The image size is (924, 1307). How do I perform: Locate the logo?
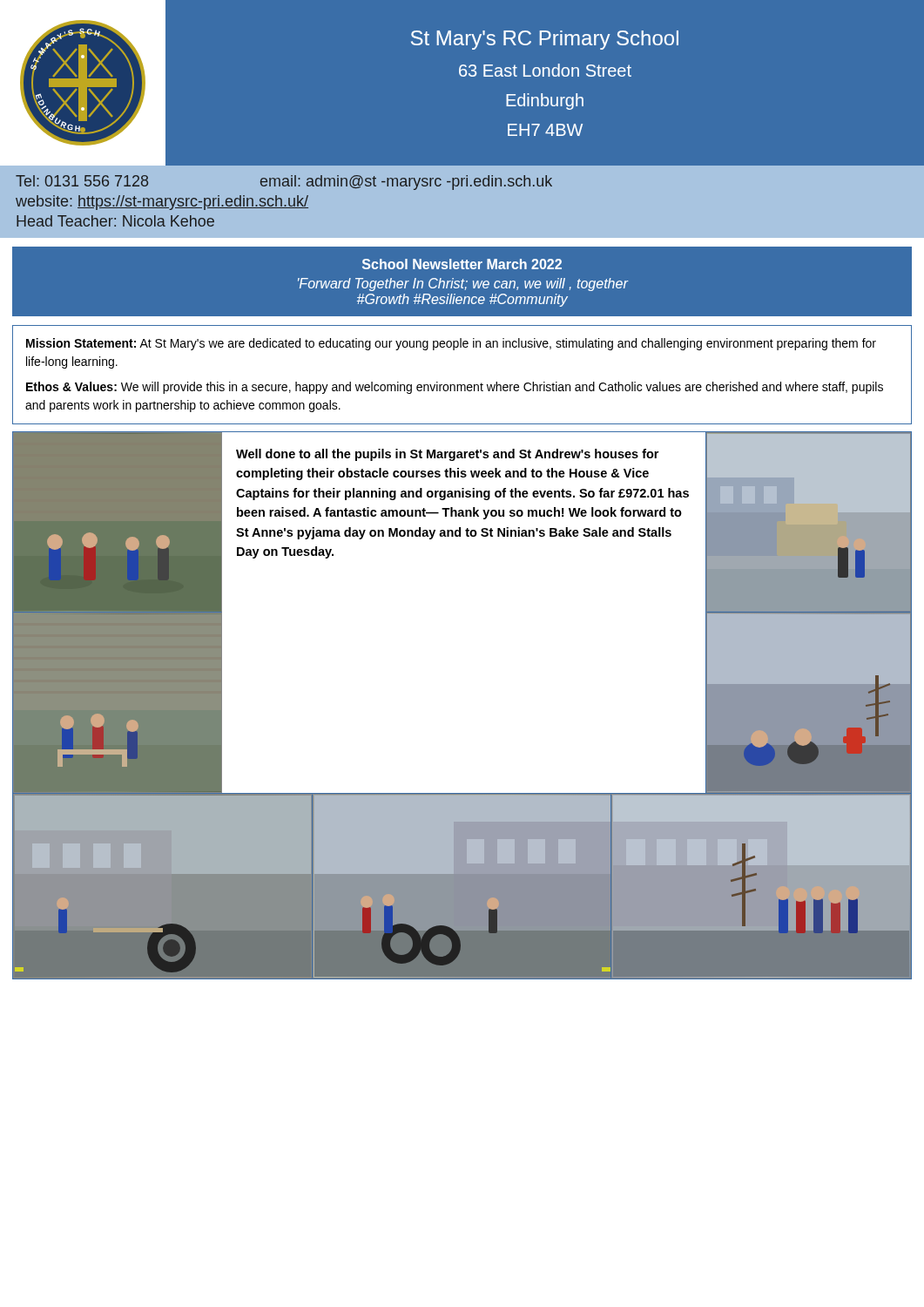[x=83, y=83]
